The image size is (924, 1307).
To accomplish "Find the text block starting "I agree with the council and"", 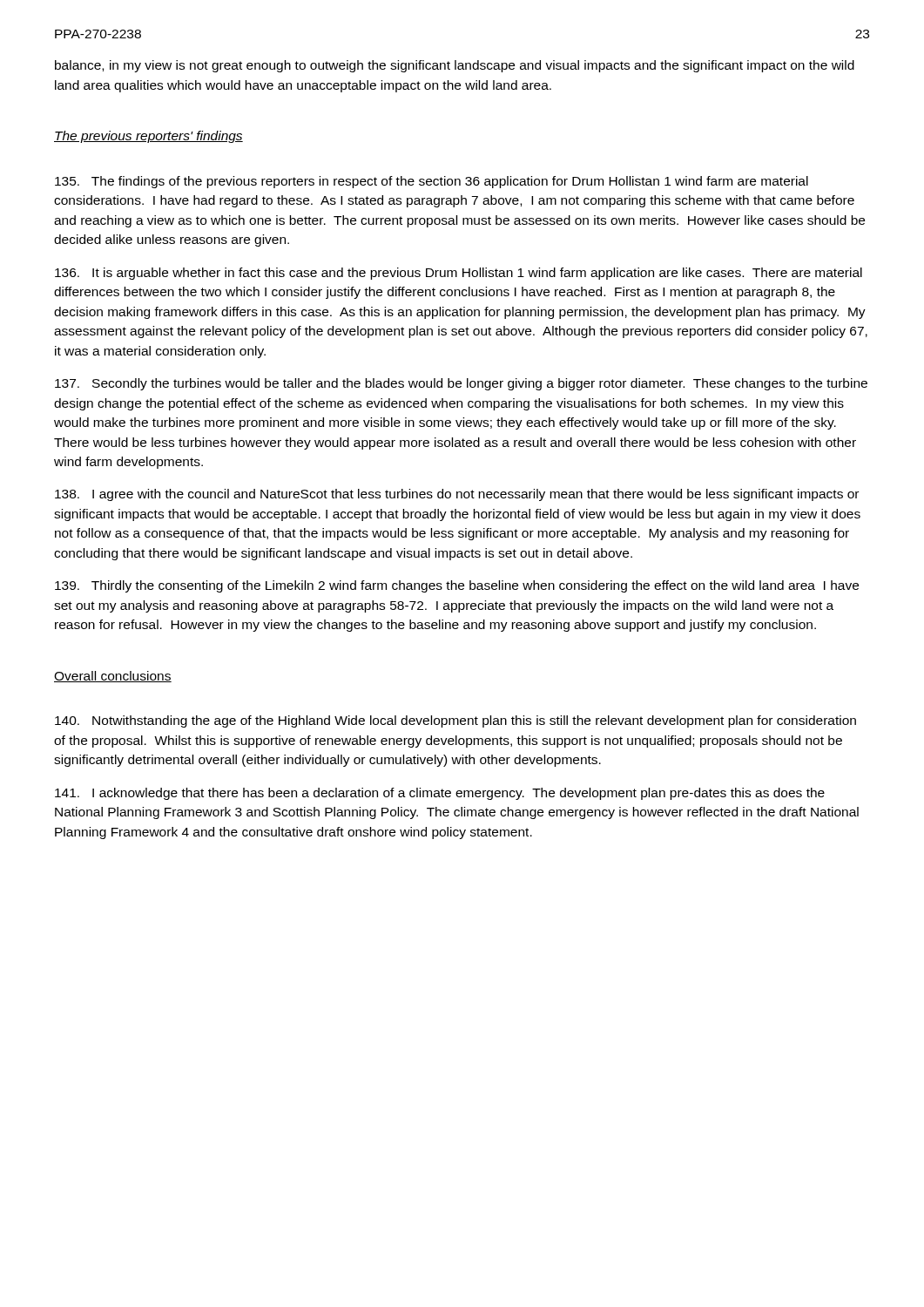I will point(457,523).
